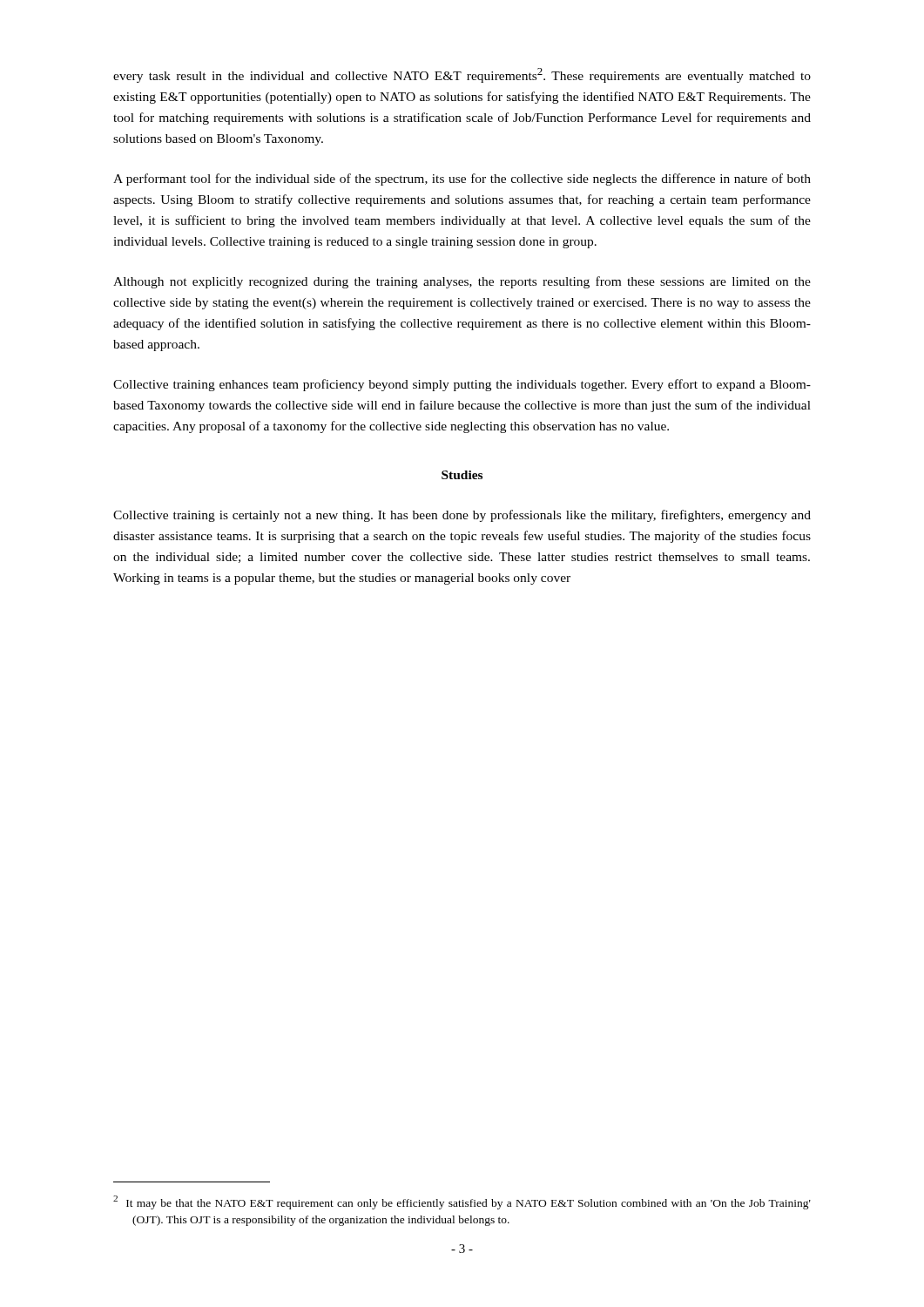Navigate to the text starting "Collective training is"
The width and height of the screenshot is (924, 1307).
[462, 546]
